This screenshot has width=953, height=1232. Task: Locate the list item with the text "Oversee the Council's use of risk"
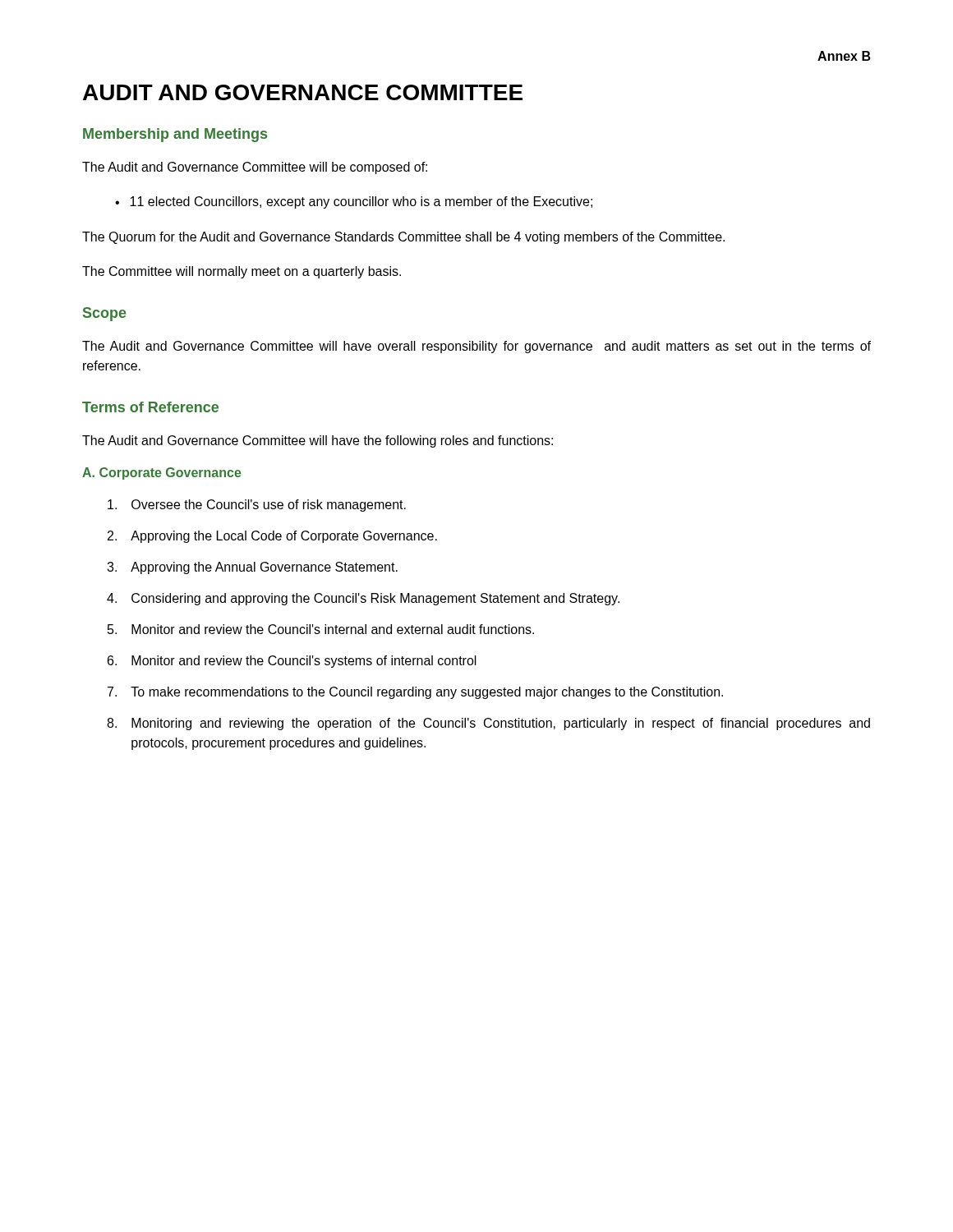click(x=257, y=505)
